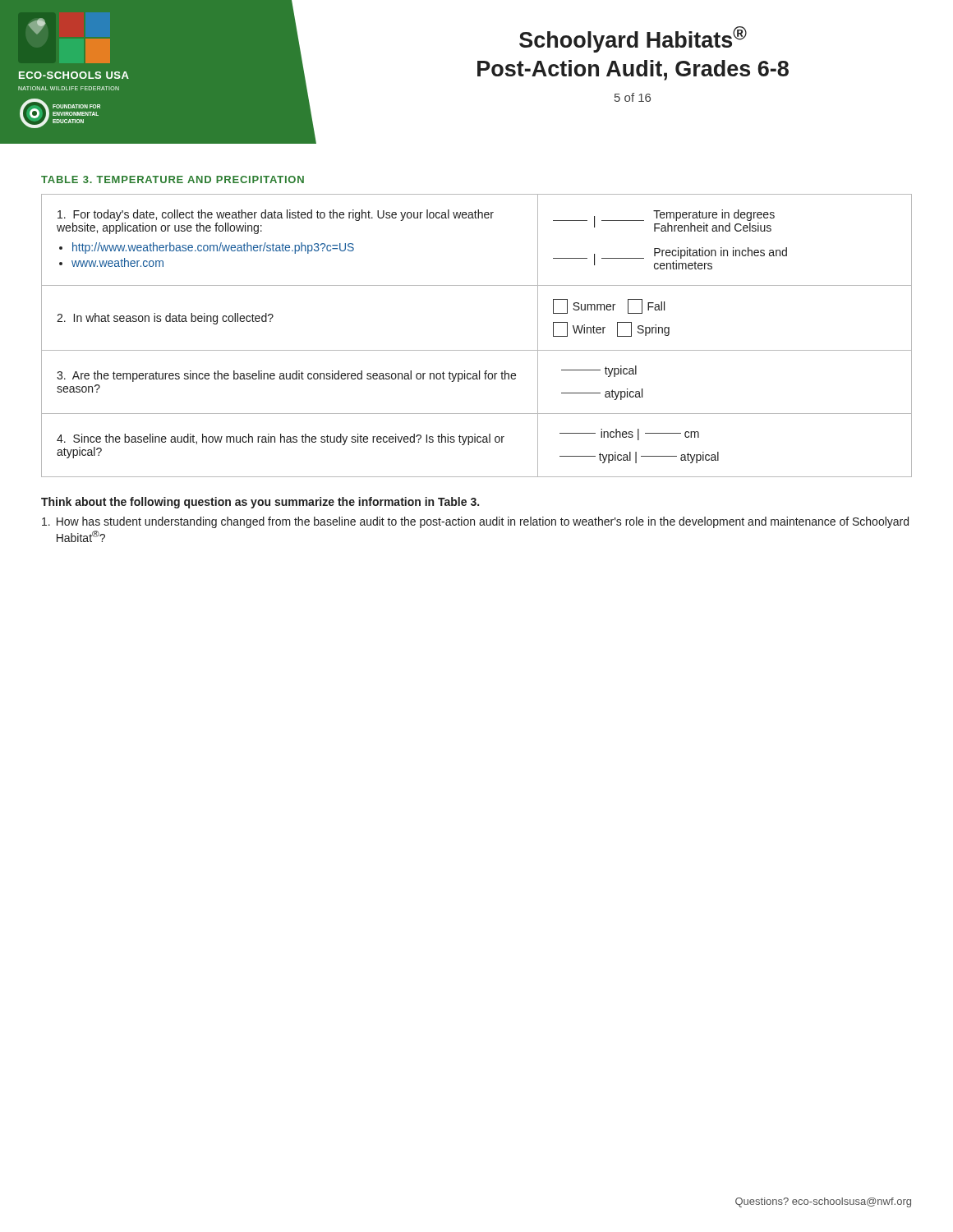
Task: Find the block on this page that starts "Think about the following question"
Action: point(261,502)
